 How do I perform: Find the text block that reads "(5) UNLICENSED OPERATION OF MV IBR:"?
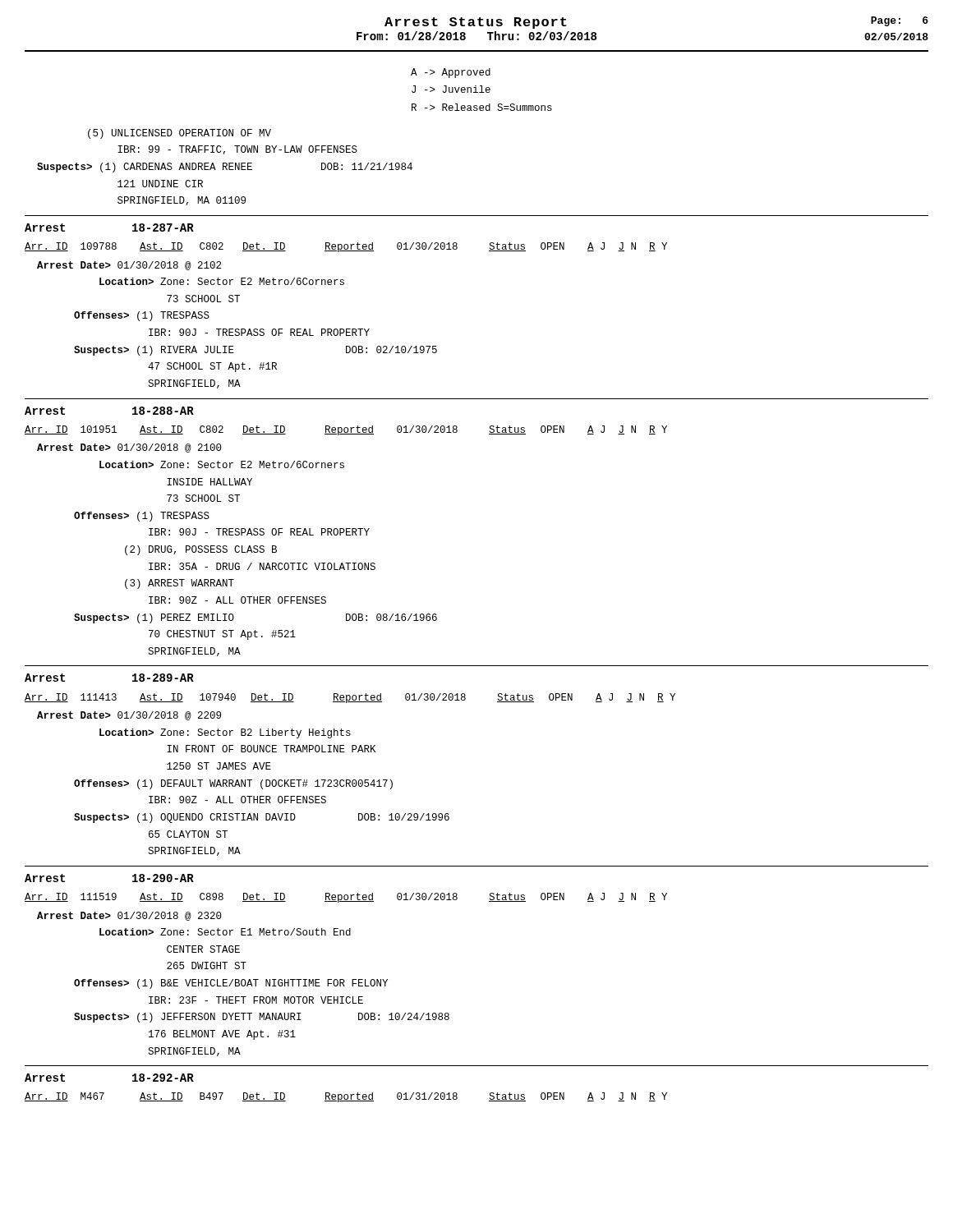[x=219, y=168]
